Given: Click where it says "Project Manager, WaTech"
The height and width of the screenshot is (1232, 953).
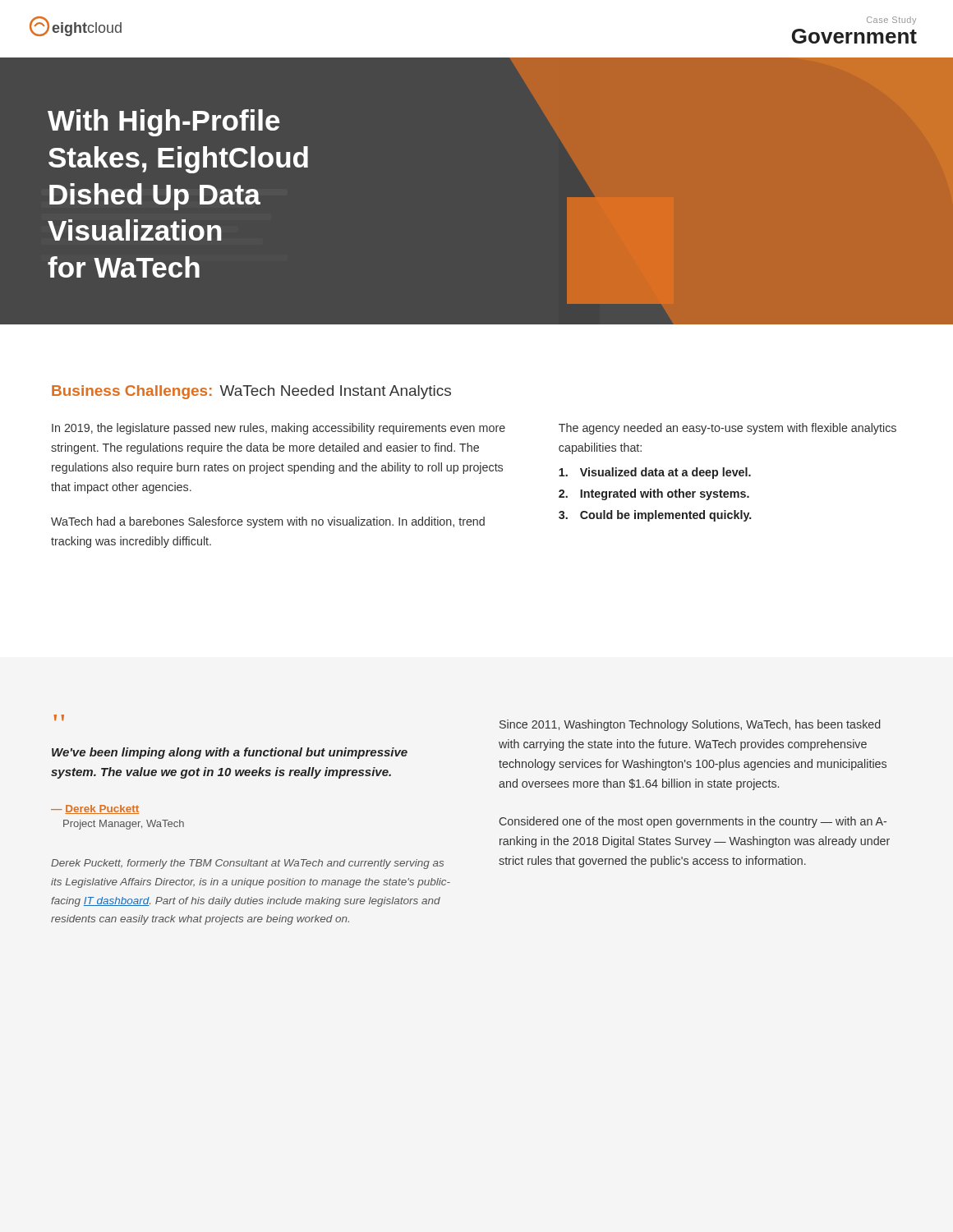Looking at the screenshot, I should tap(123, 824).
